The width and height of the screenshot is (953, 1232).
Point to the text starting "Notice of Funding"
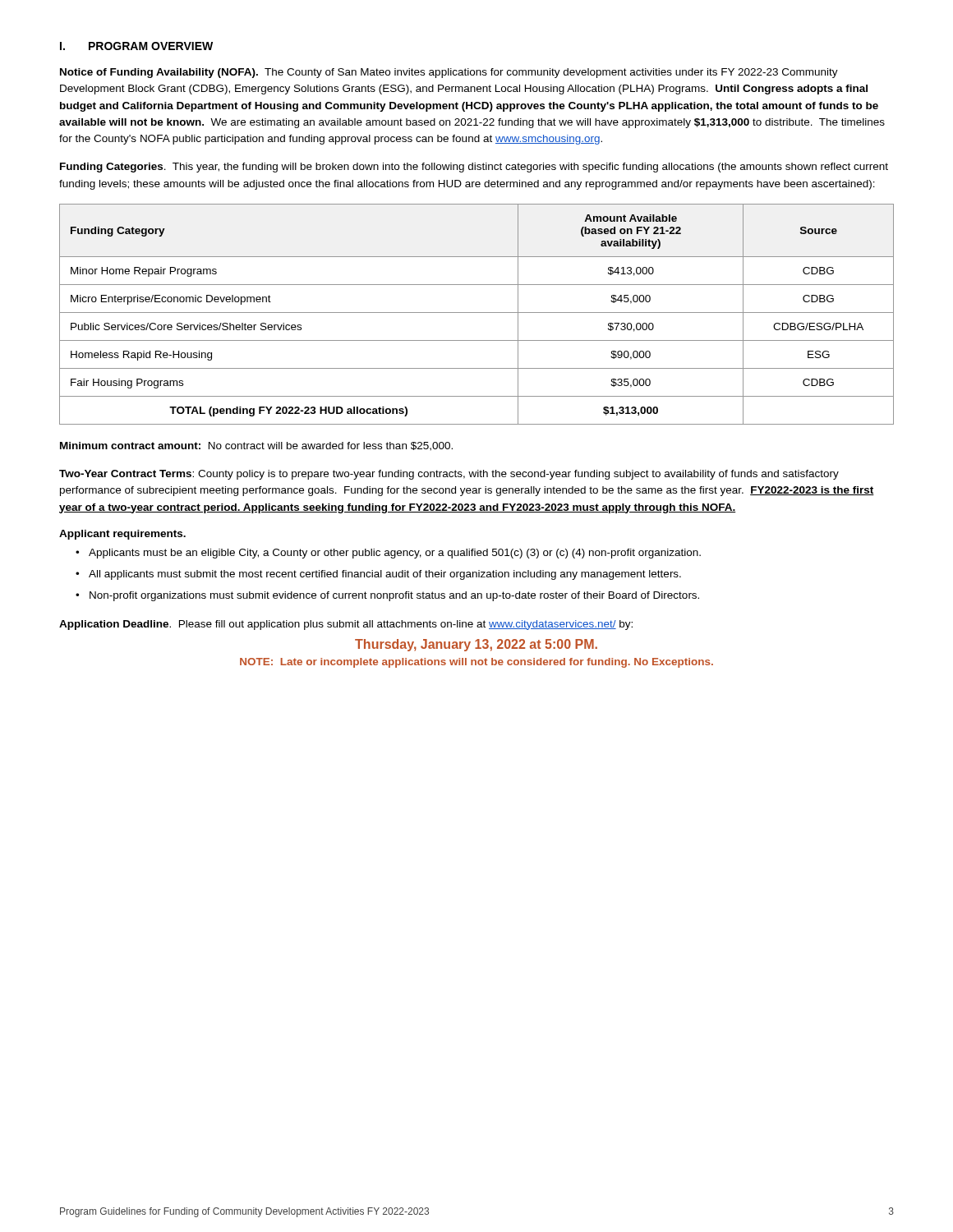coord(472,105)
